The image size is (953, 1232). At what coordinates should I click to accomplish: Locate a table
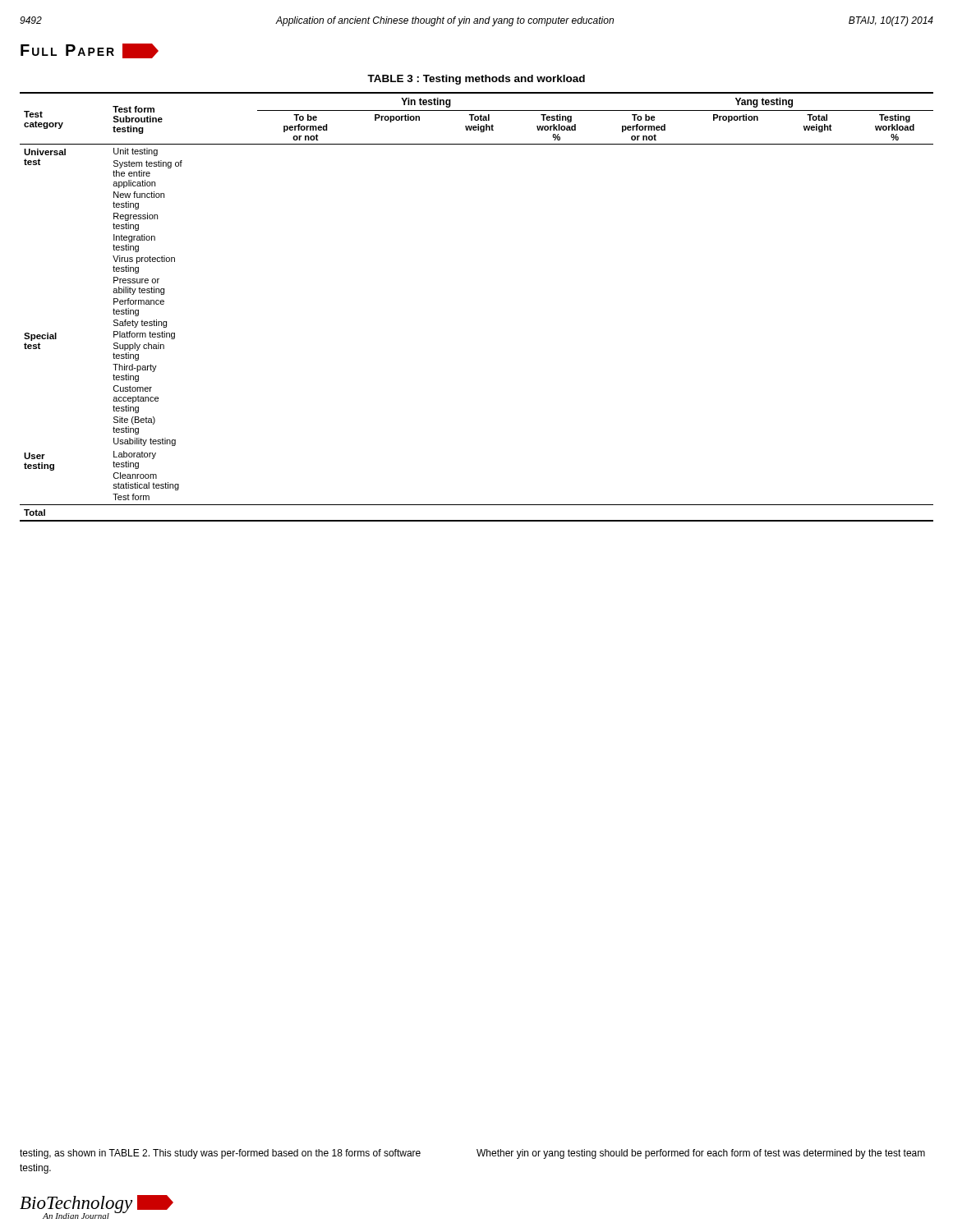point(476,307)
